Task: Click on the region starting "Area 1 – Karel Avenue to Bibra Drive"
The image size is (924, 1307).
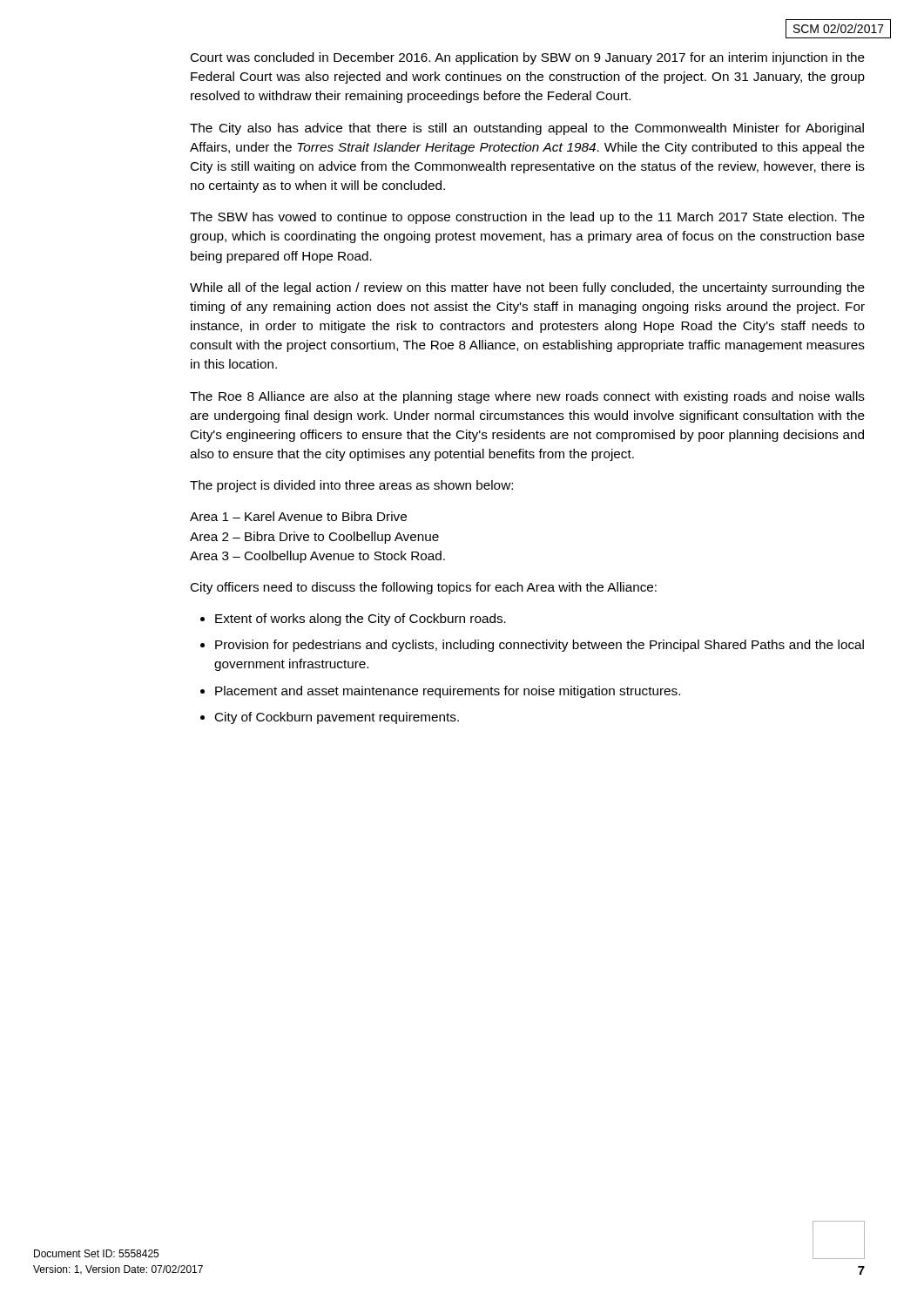Action: coord(299,517)
